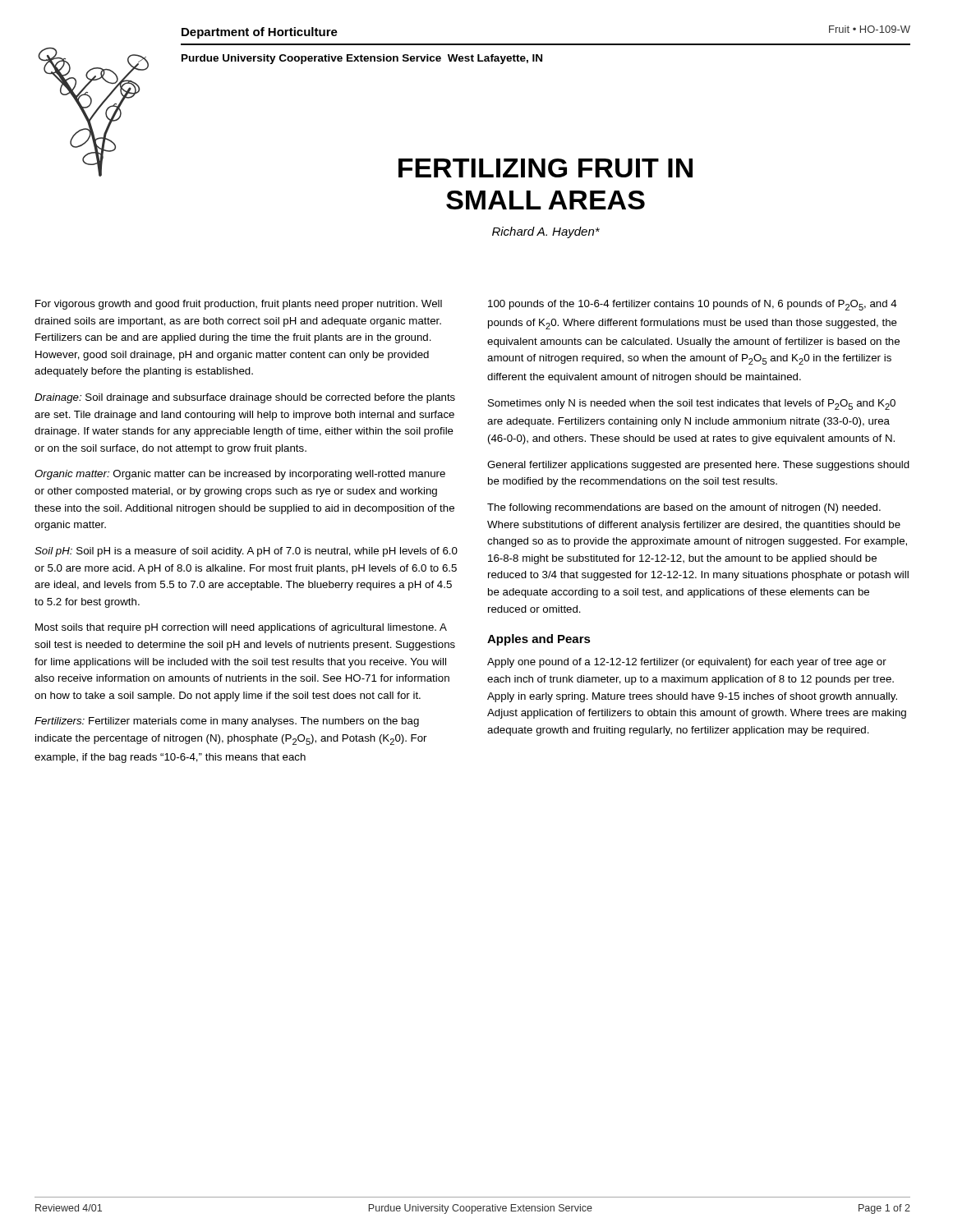This screenshot has width=953, height=1232.
Task: Point to the passage starting "Most soils that require"
Action: [246, 662]
